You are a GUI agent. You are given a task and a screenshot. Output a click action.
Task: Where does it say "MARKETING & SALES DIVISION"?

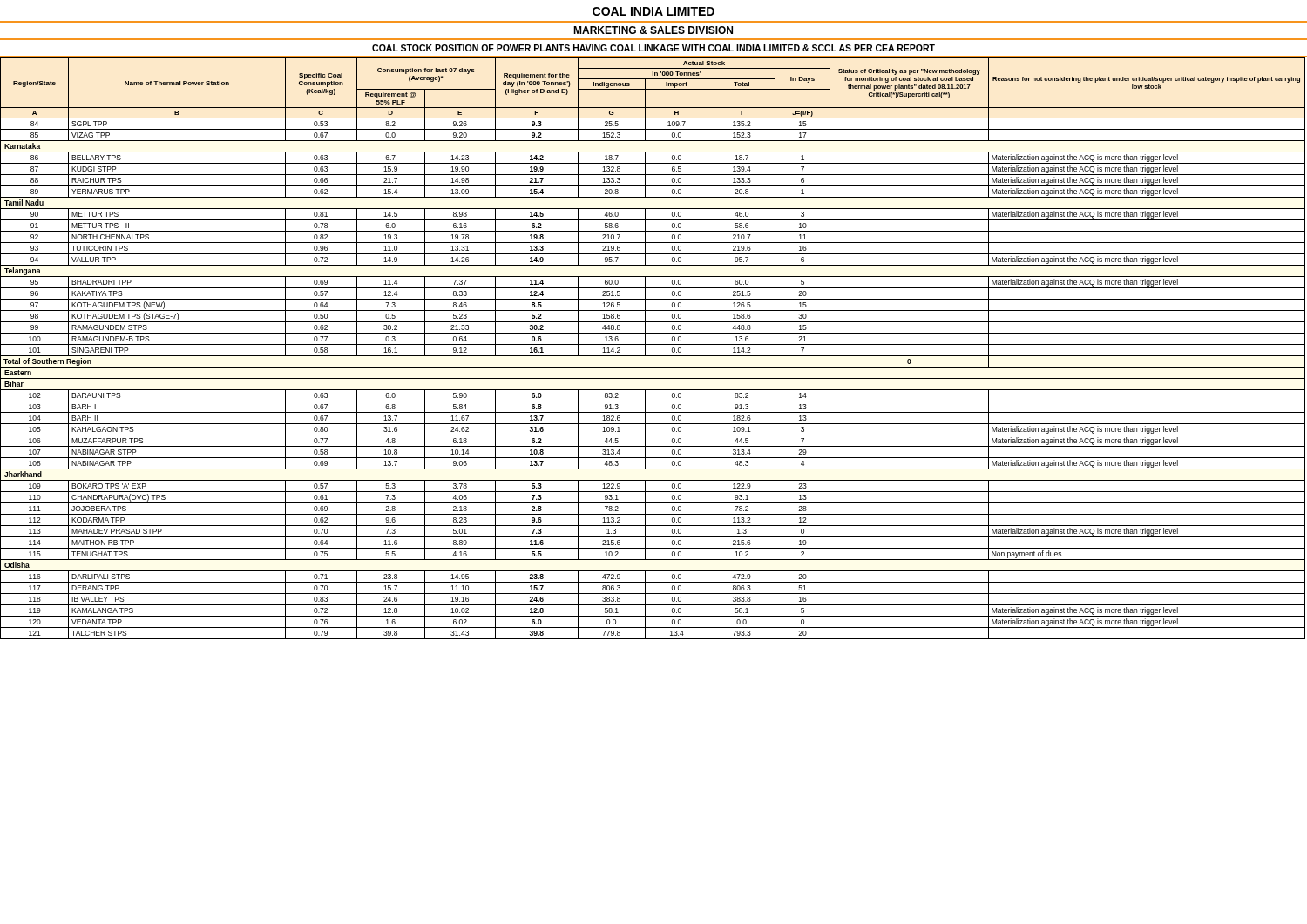point(654,30)
